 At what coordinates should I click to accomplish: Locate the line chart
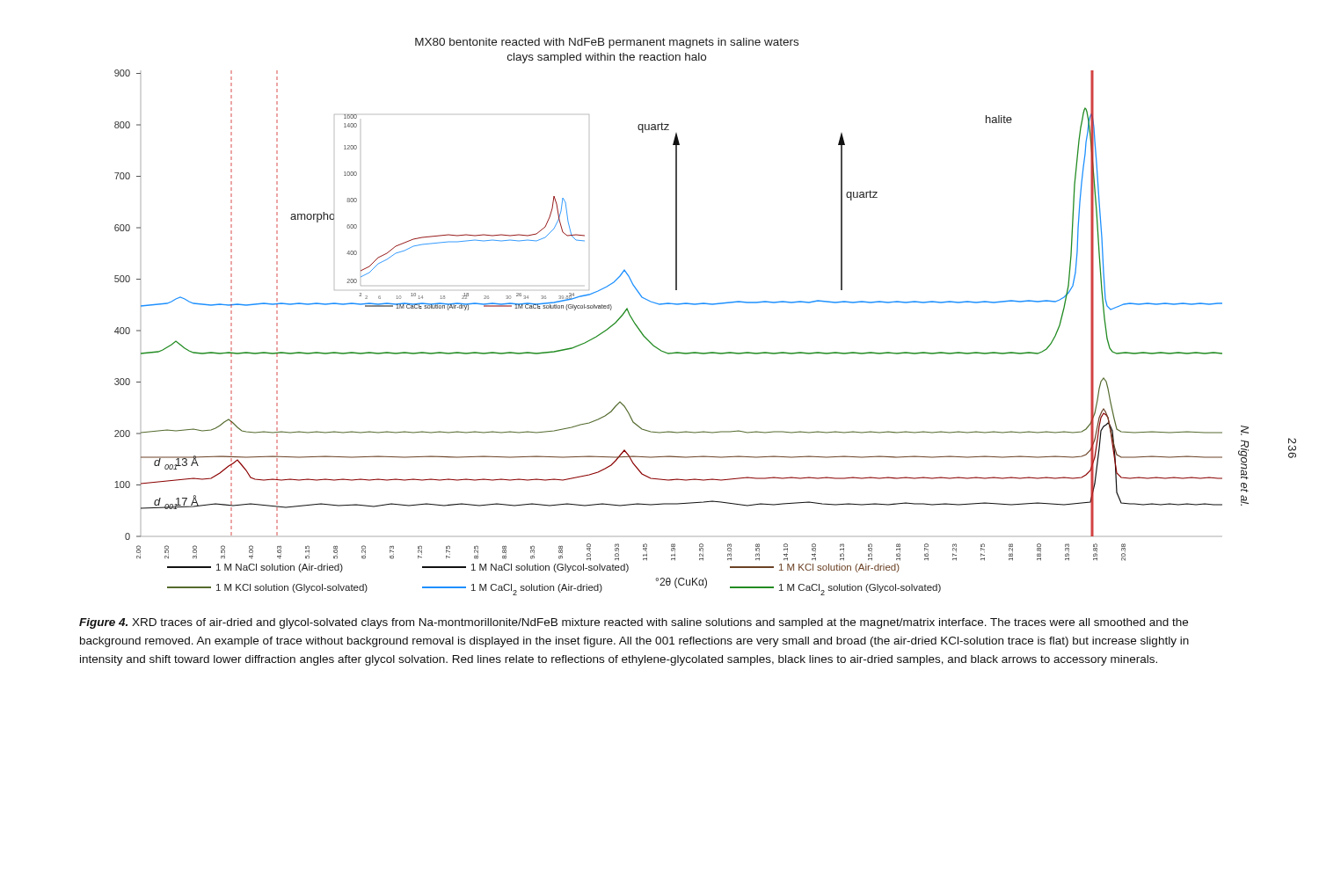pos(664,317)
